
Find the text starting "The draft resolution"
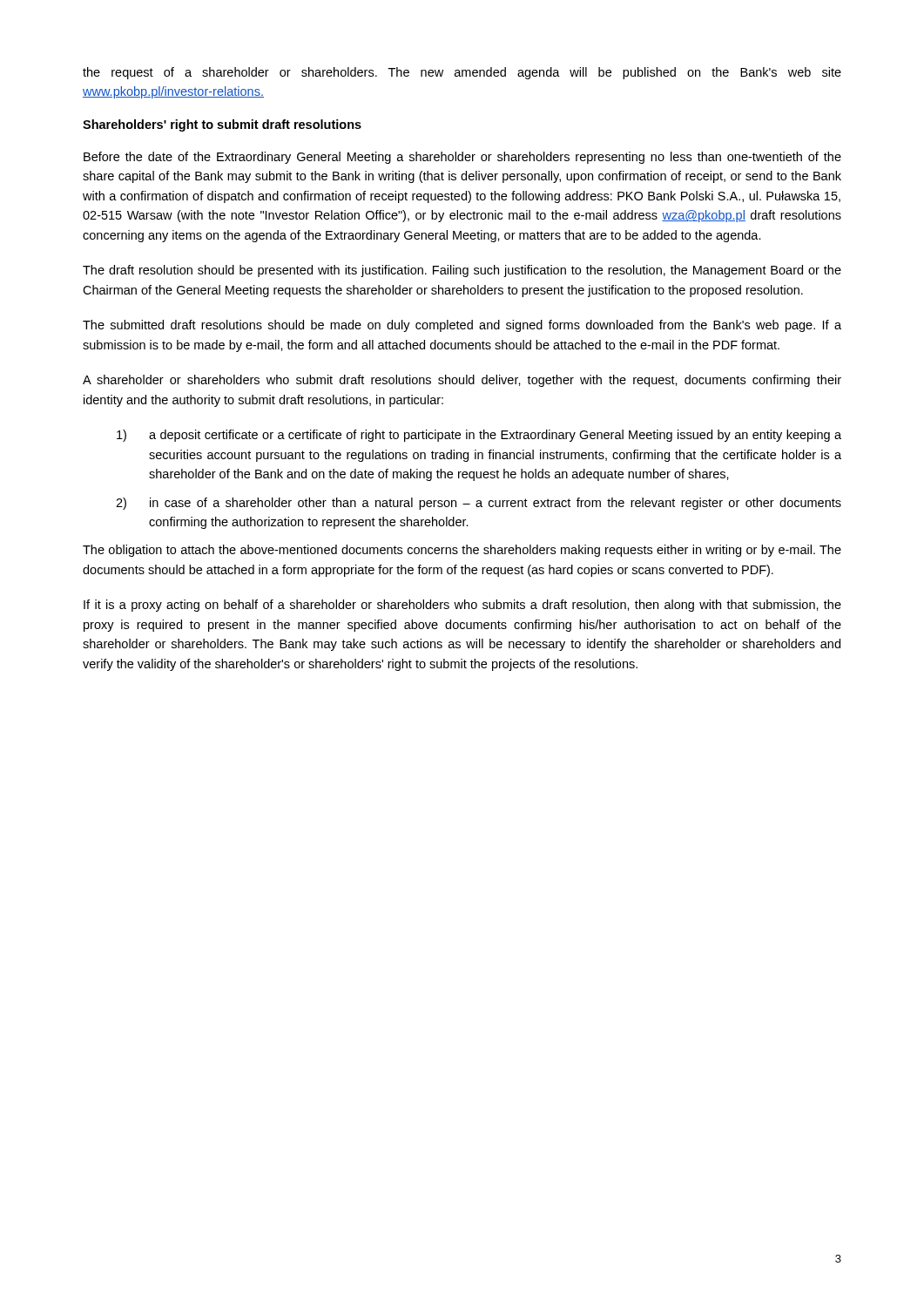462,280
